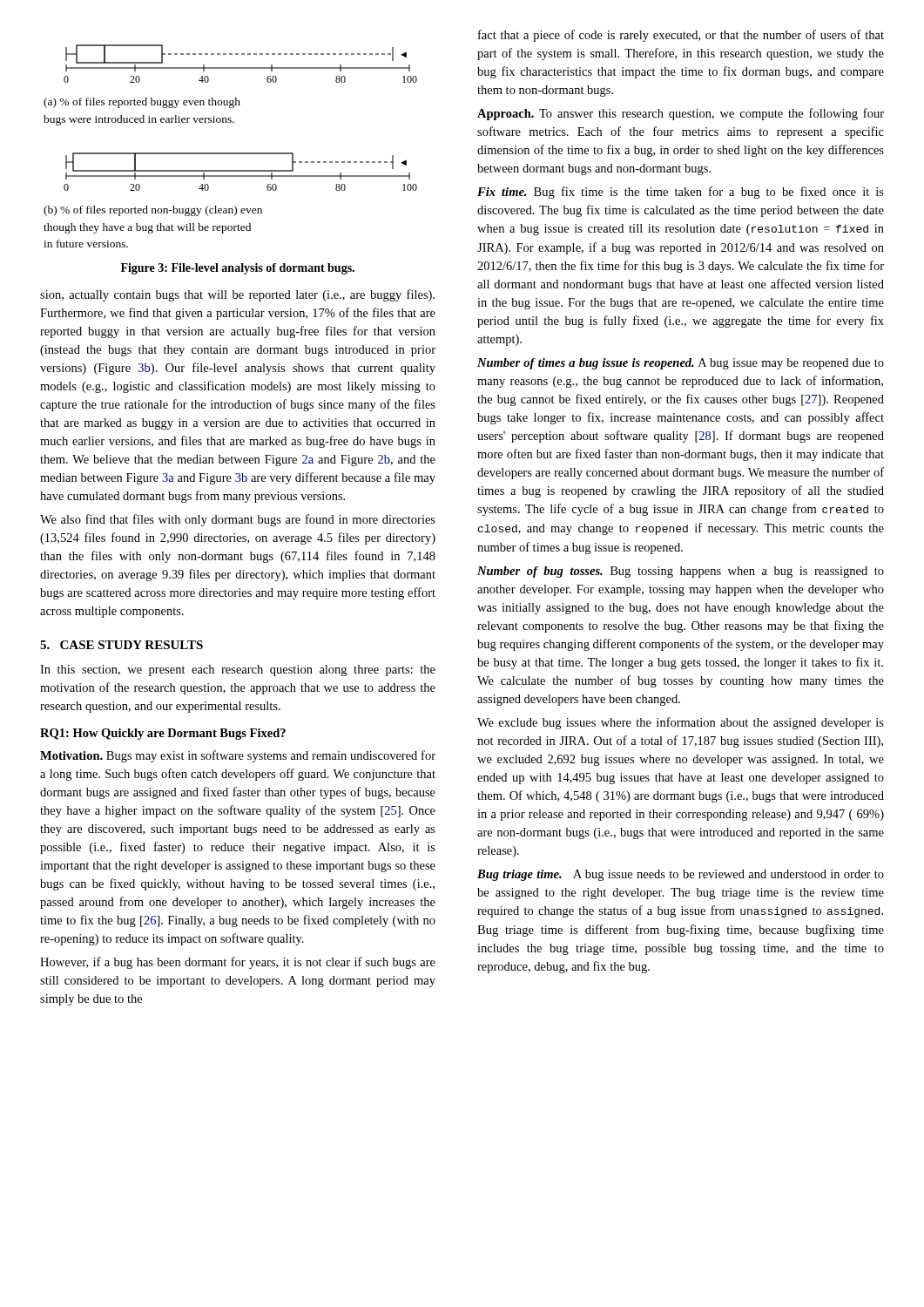The width and height of the screenshot is (924, 1307).
Task: Point to the region starting "Figure 3: File-level analysis of dormant bugs."
Action: (238, 268)
